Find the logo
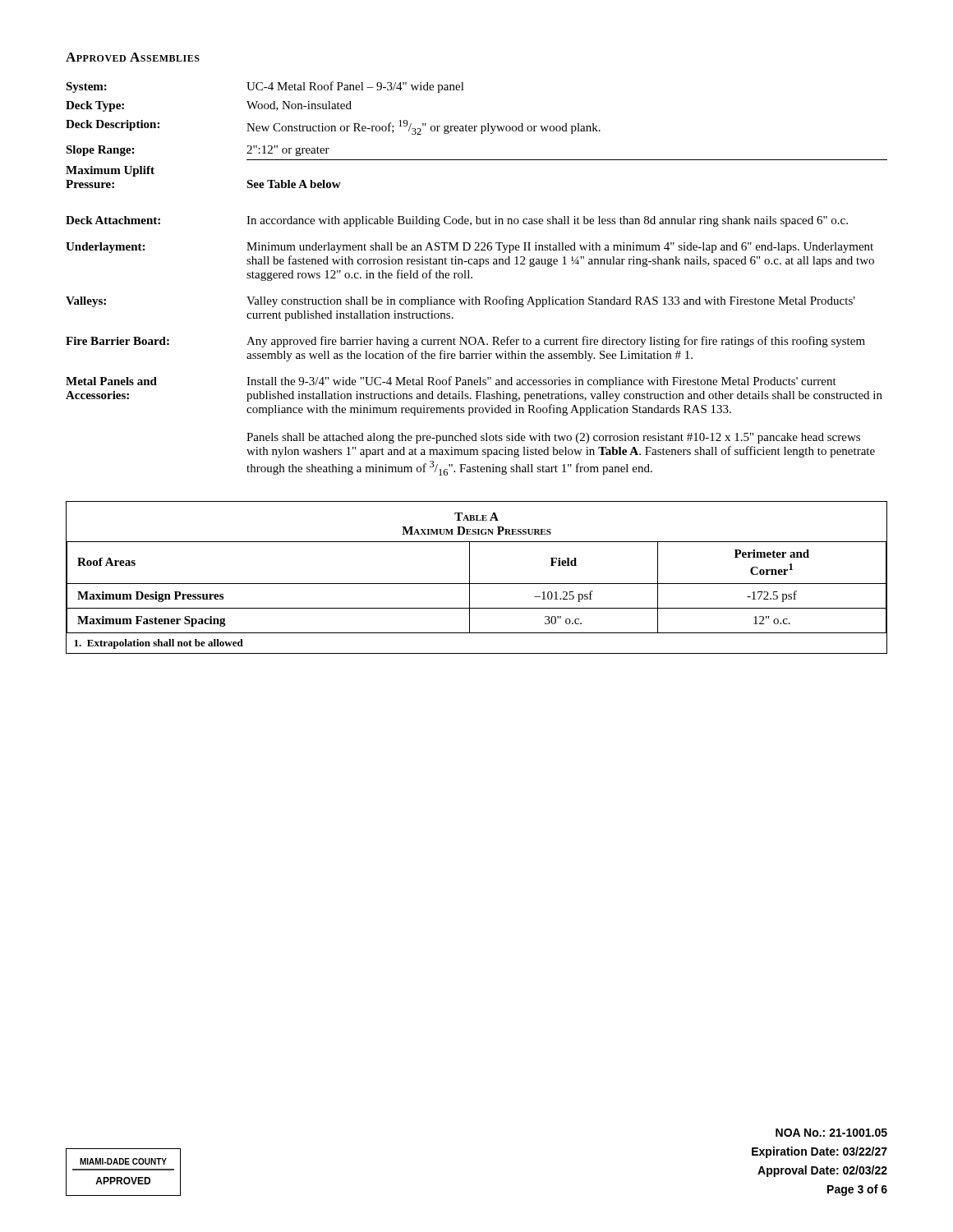This screenshot has height=1232, width=953. [x=123, y=1174]
